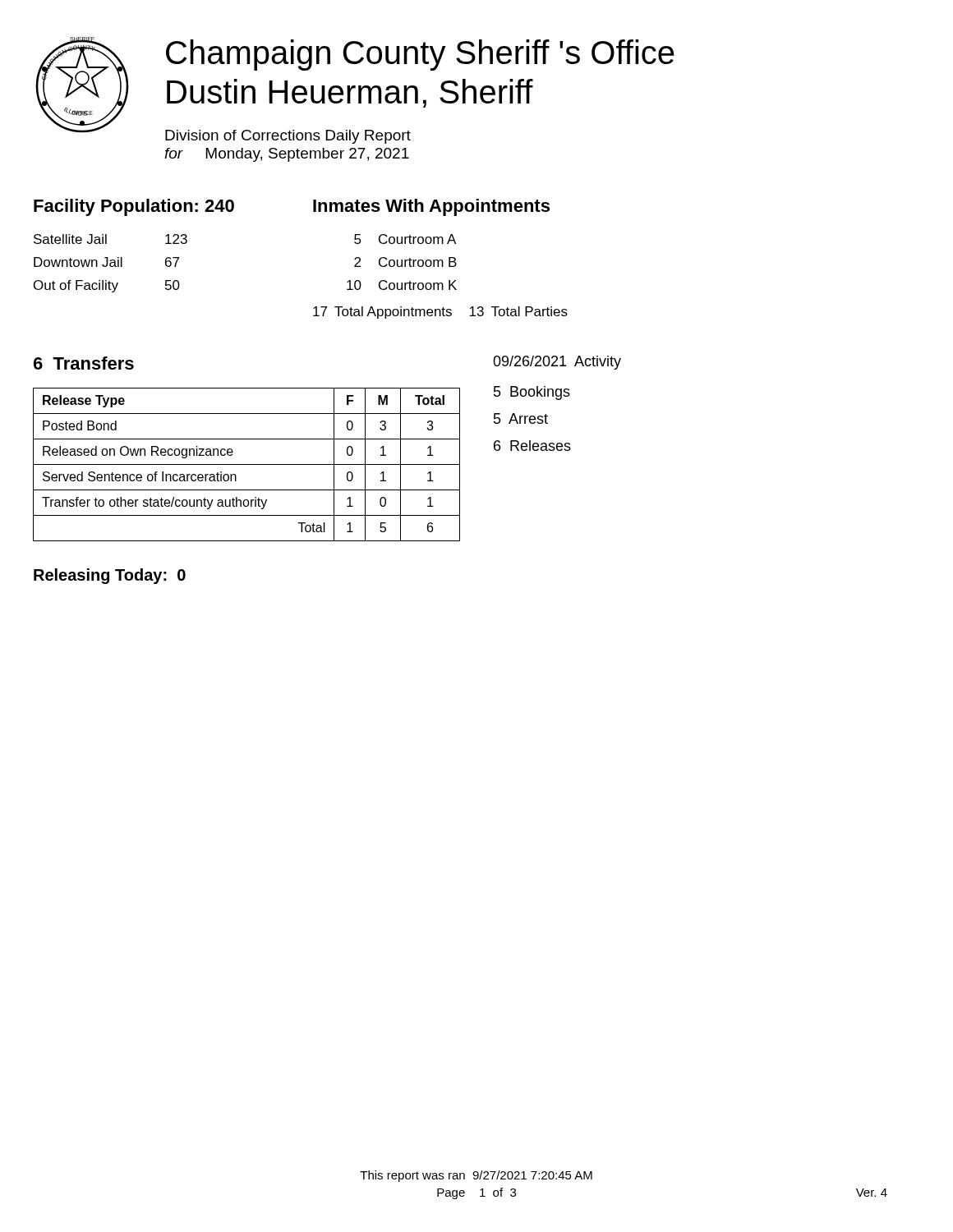Find the text block starting "2 Courtroom B"
This screenshot has width=953, height=1232.
[x=385, y=263]
